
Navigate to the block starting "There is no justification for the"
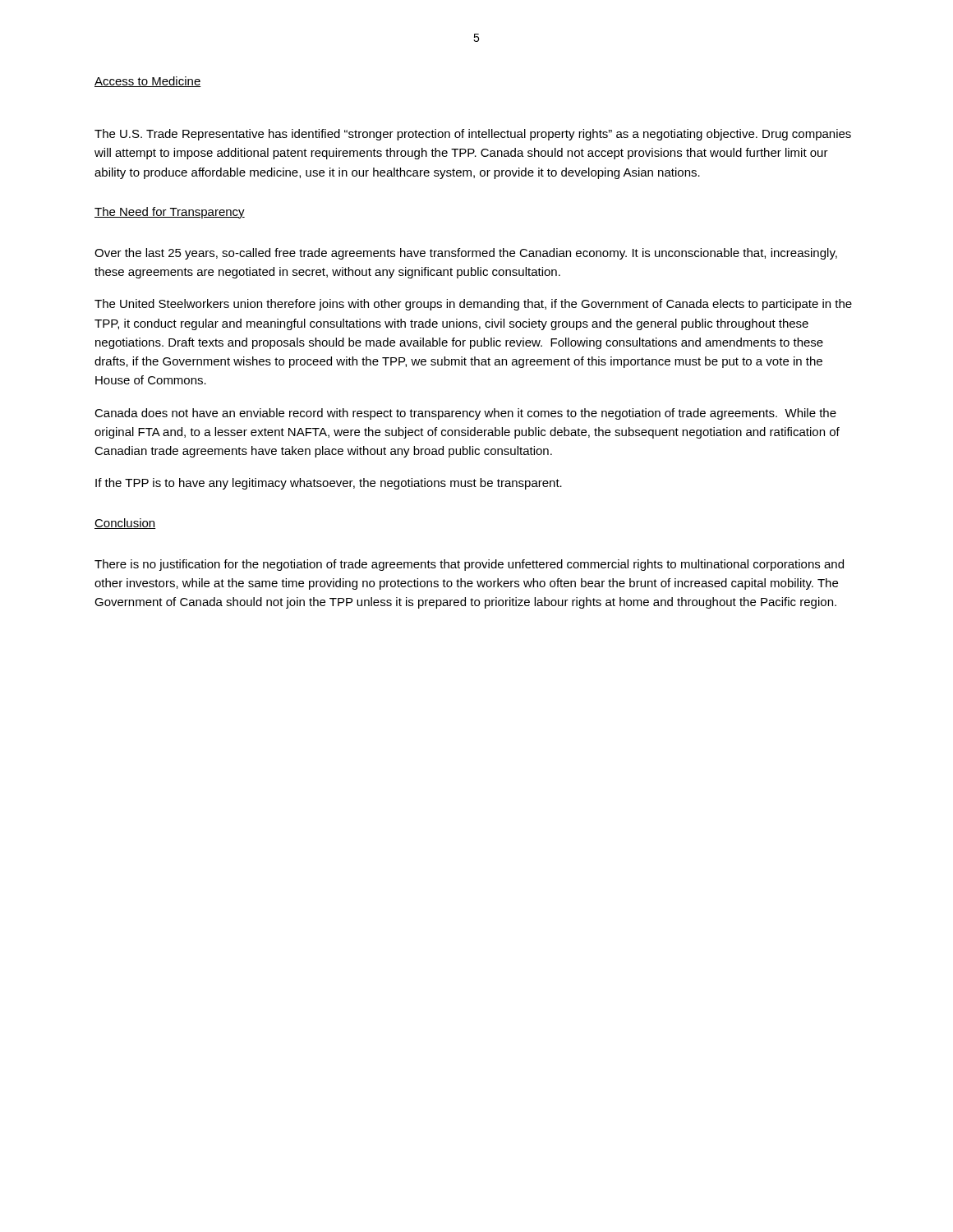(x=469, y=583)
